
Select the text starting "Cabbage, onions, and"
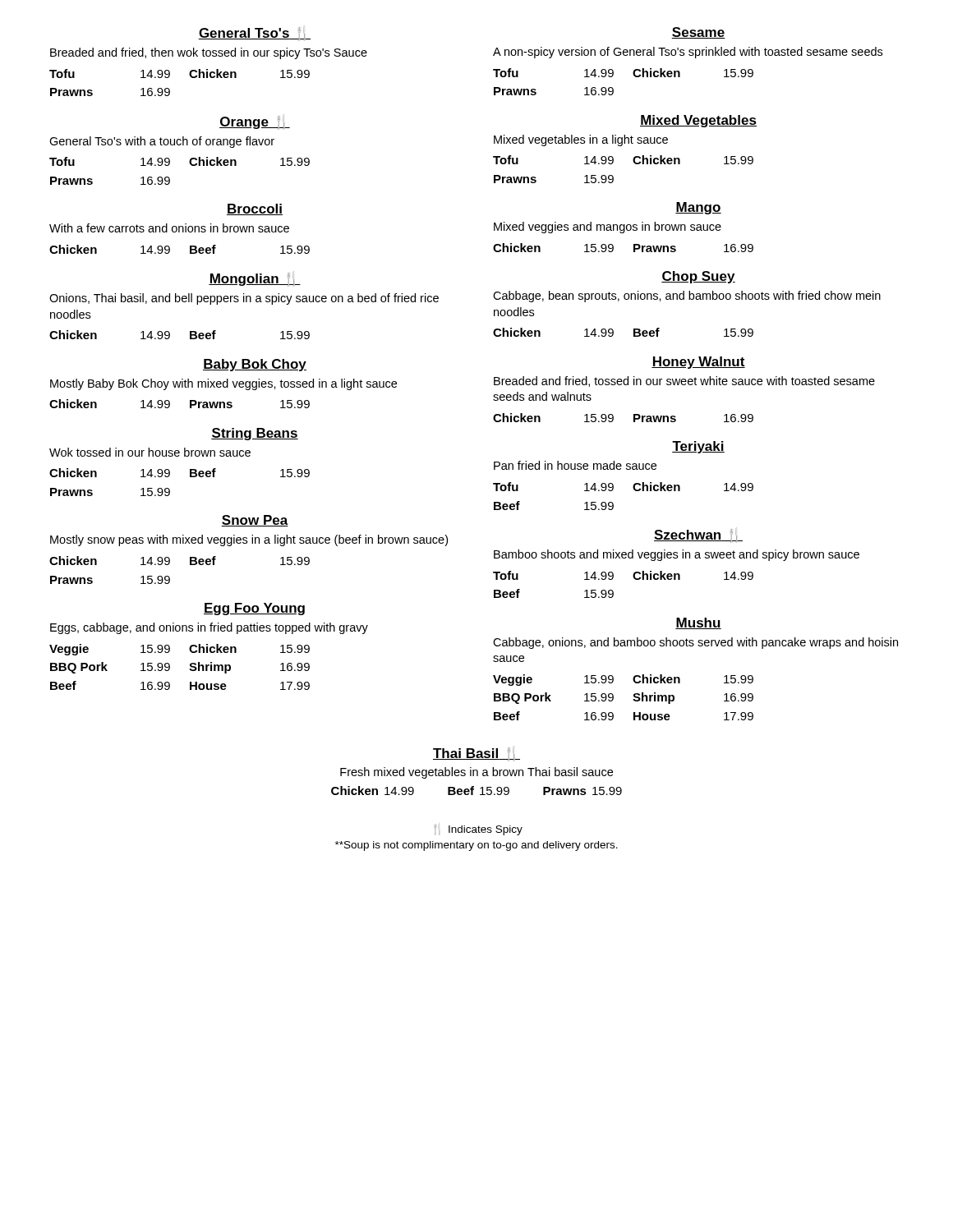click(696, 650)
